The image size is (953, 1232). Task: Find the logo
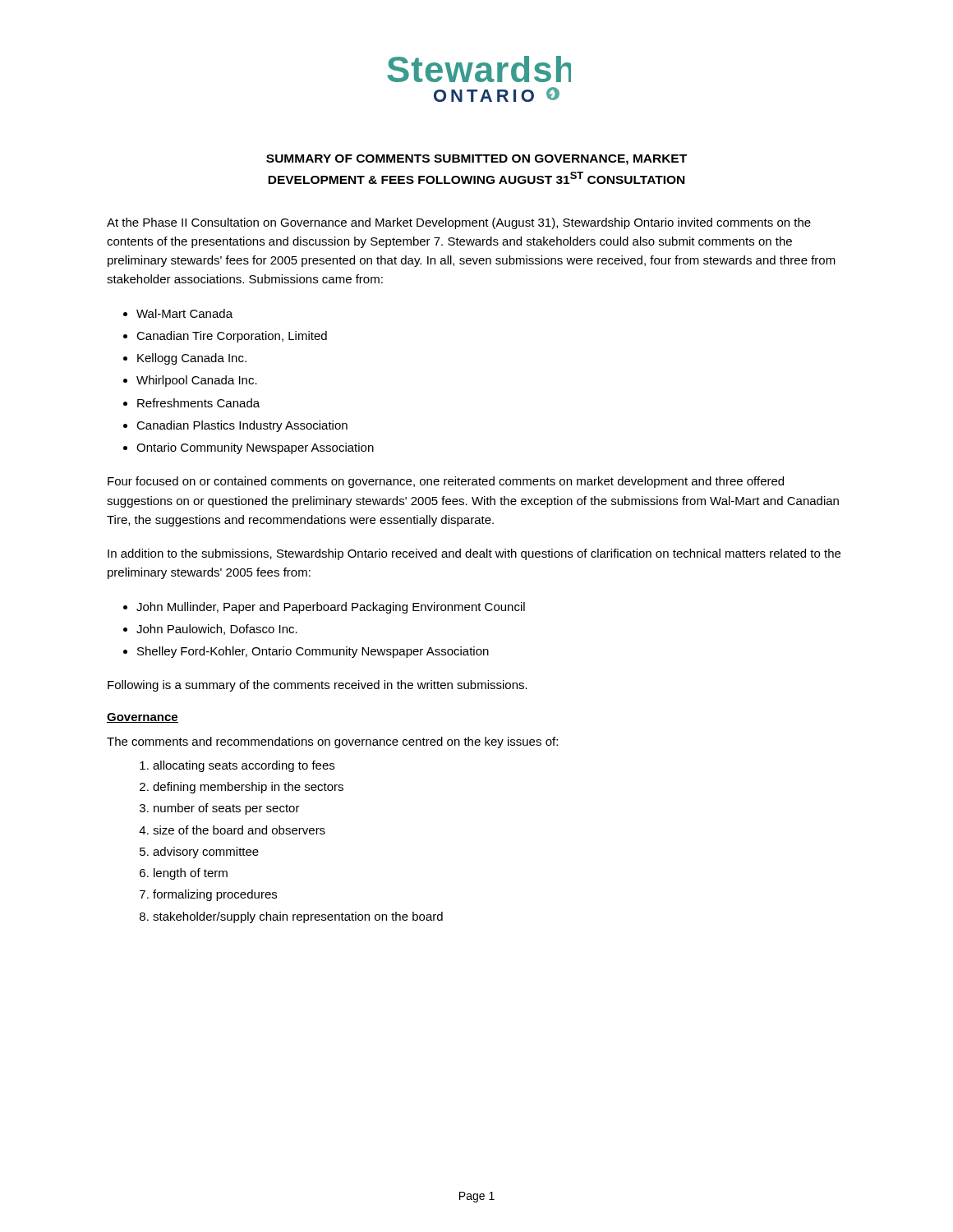coord(476,70)
